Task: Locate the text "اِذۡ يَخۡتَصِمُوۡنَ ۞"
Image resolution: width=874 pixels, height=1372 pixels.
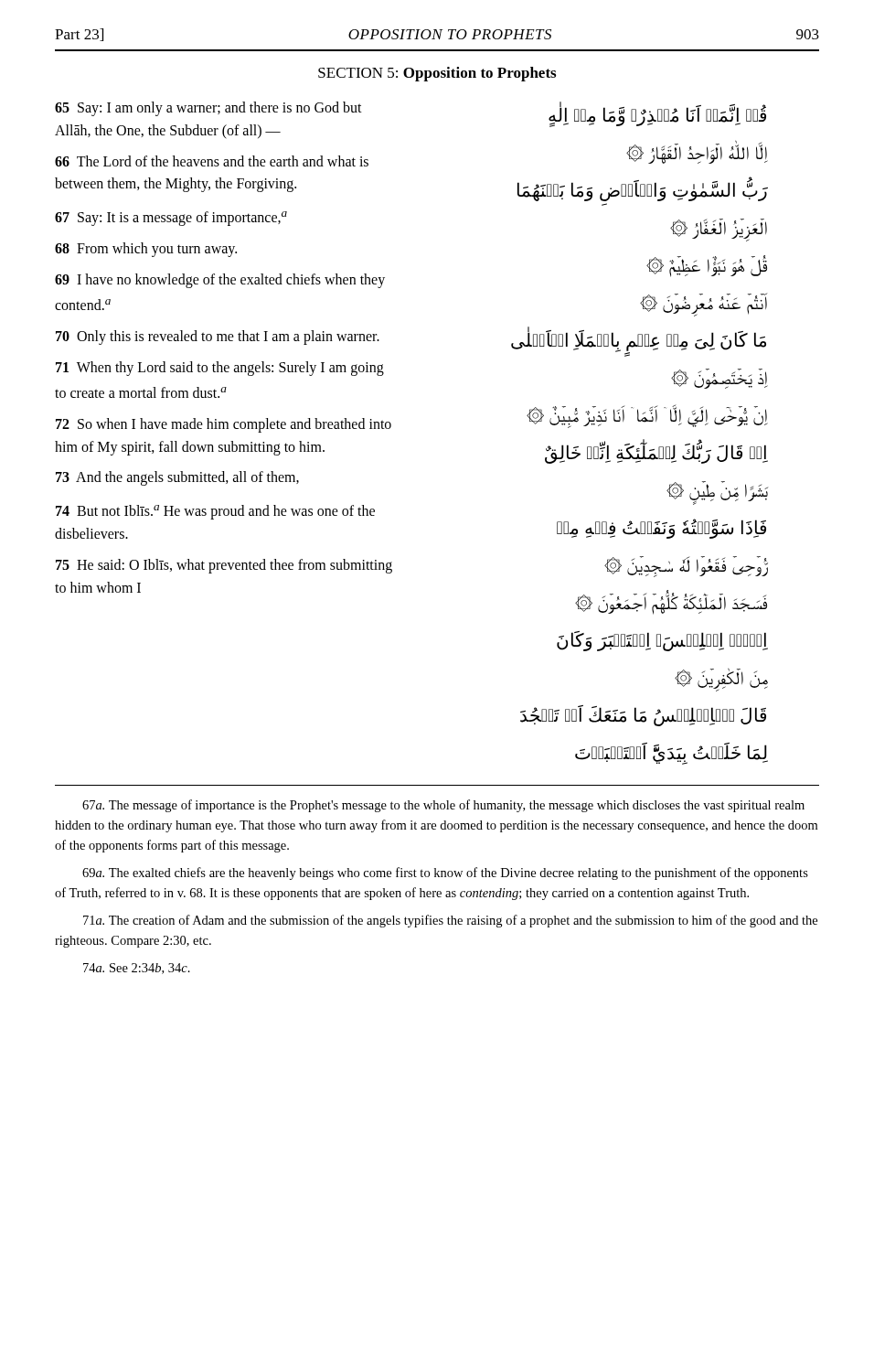Action: [x=720, y=378]
